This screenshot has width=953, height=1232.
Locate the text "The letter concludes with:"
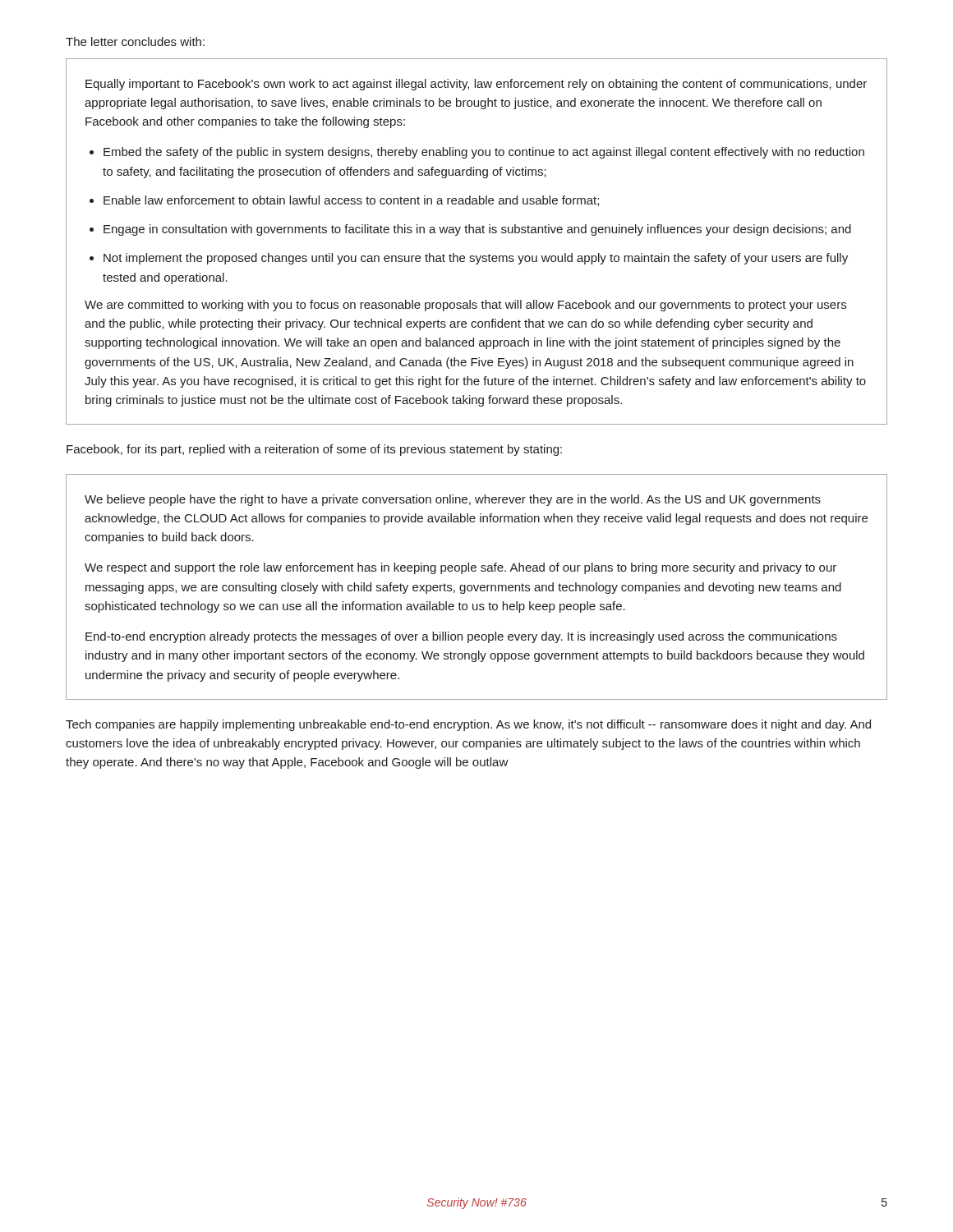[136, 41]
